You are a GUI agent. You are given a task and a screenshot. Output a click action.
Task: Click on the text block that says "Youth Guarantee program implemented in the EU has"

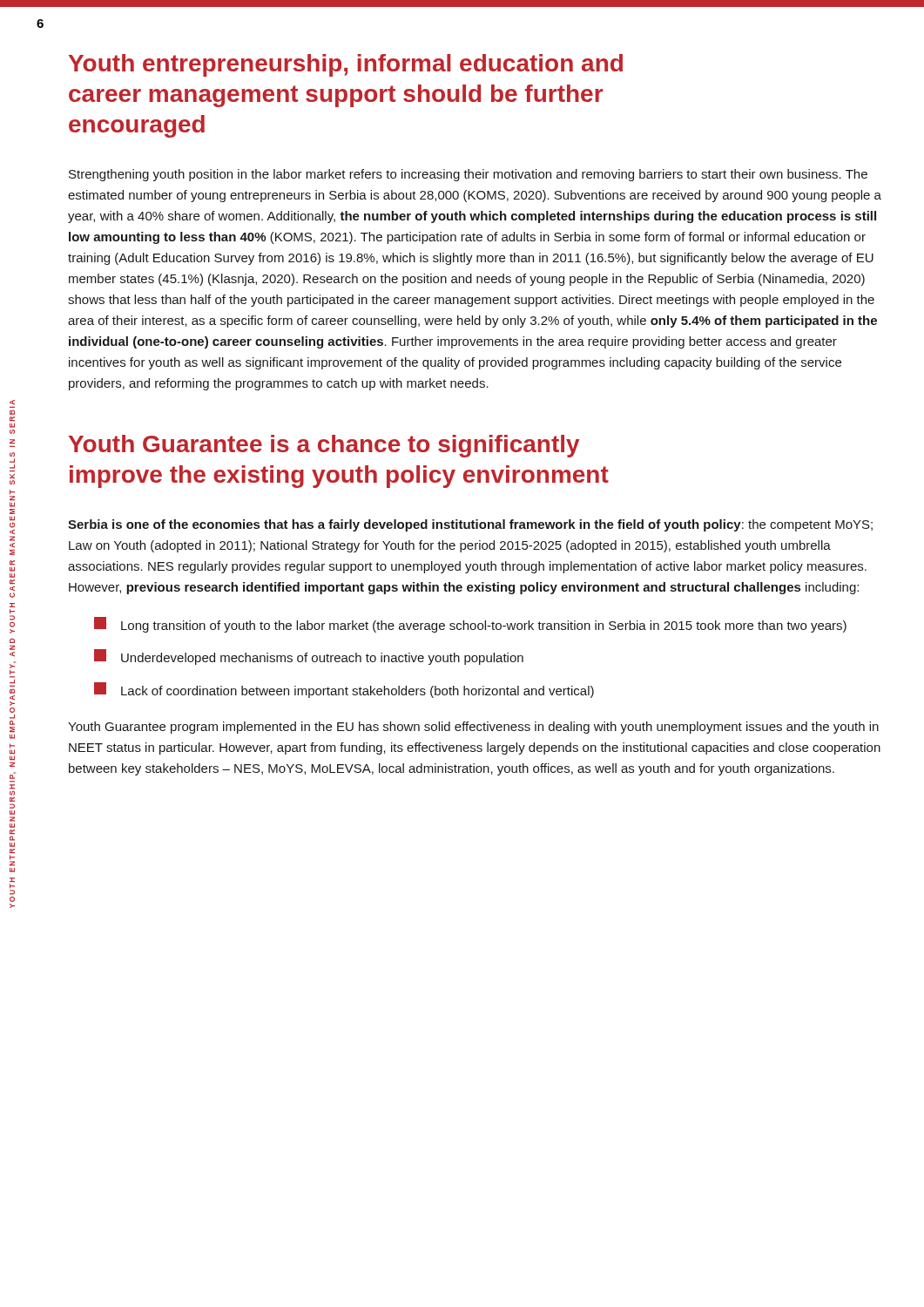pyautogui.click(x=474, y=747)
